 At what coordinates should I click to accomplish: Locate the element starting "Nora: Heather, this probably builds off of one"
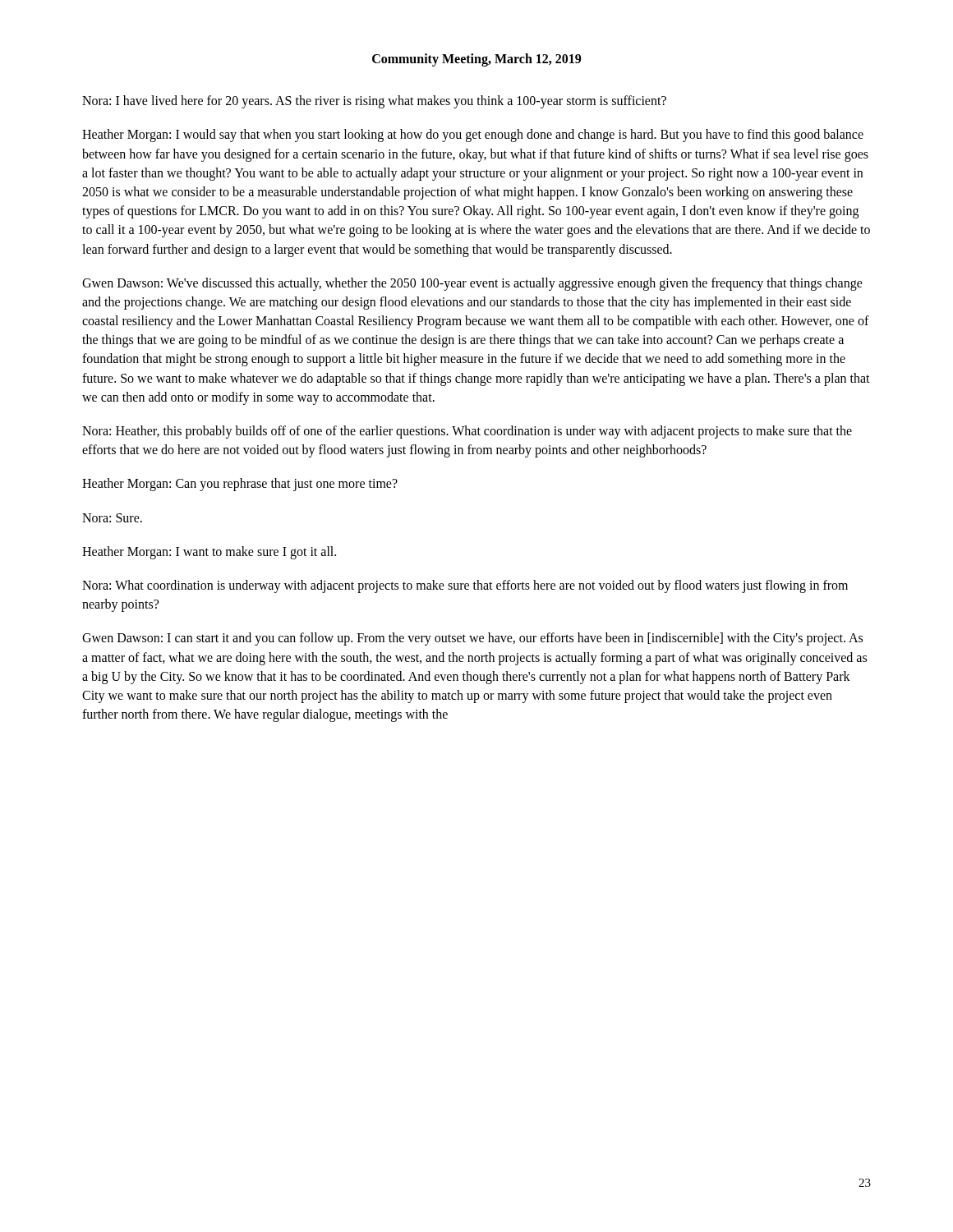[467, 440]
